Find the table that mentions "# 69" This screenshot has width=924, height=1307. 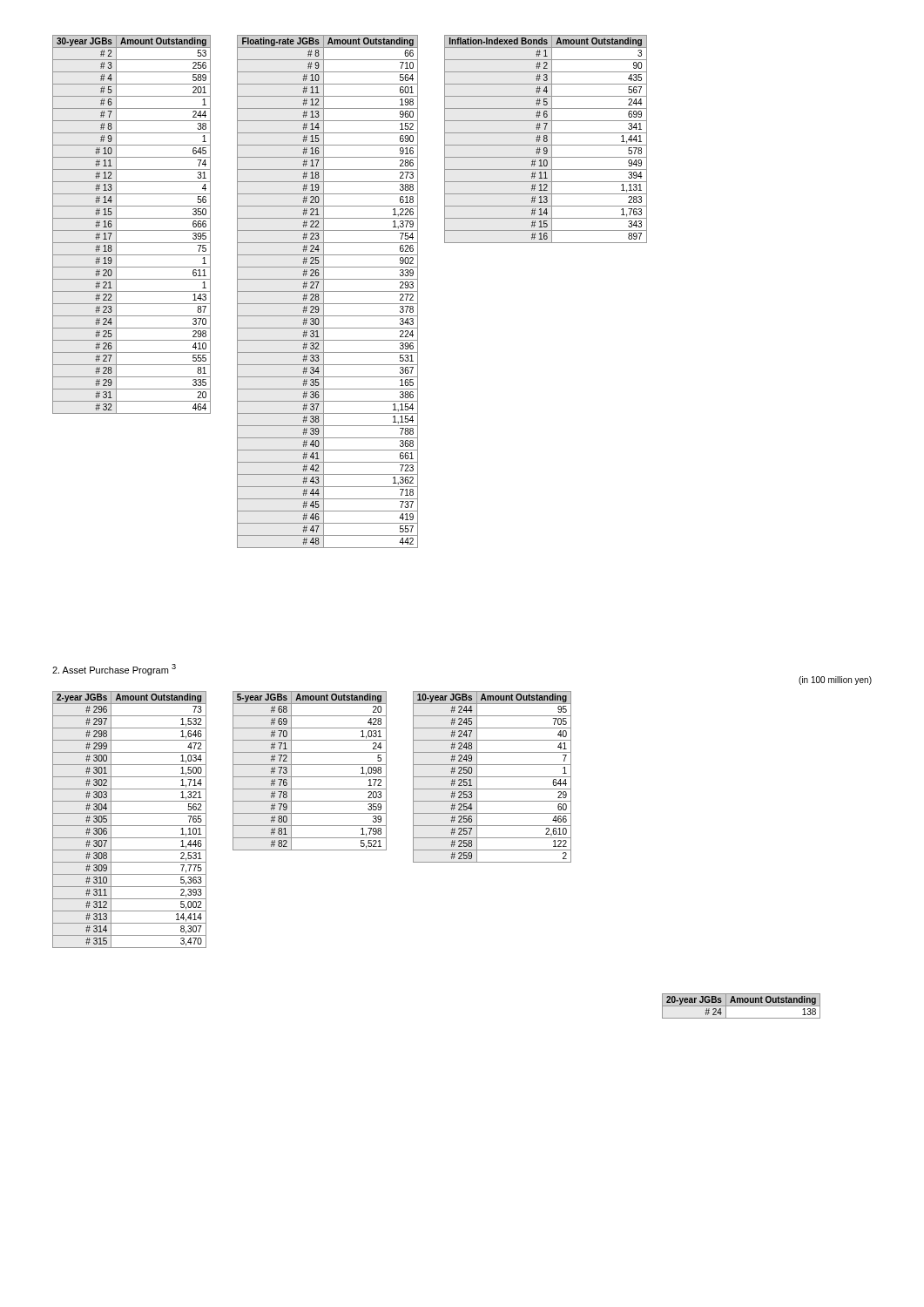point(309,771)
